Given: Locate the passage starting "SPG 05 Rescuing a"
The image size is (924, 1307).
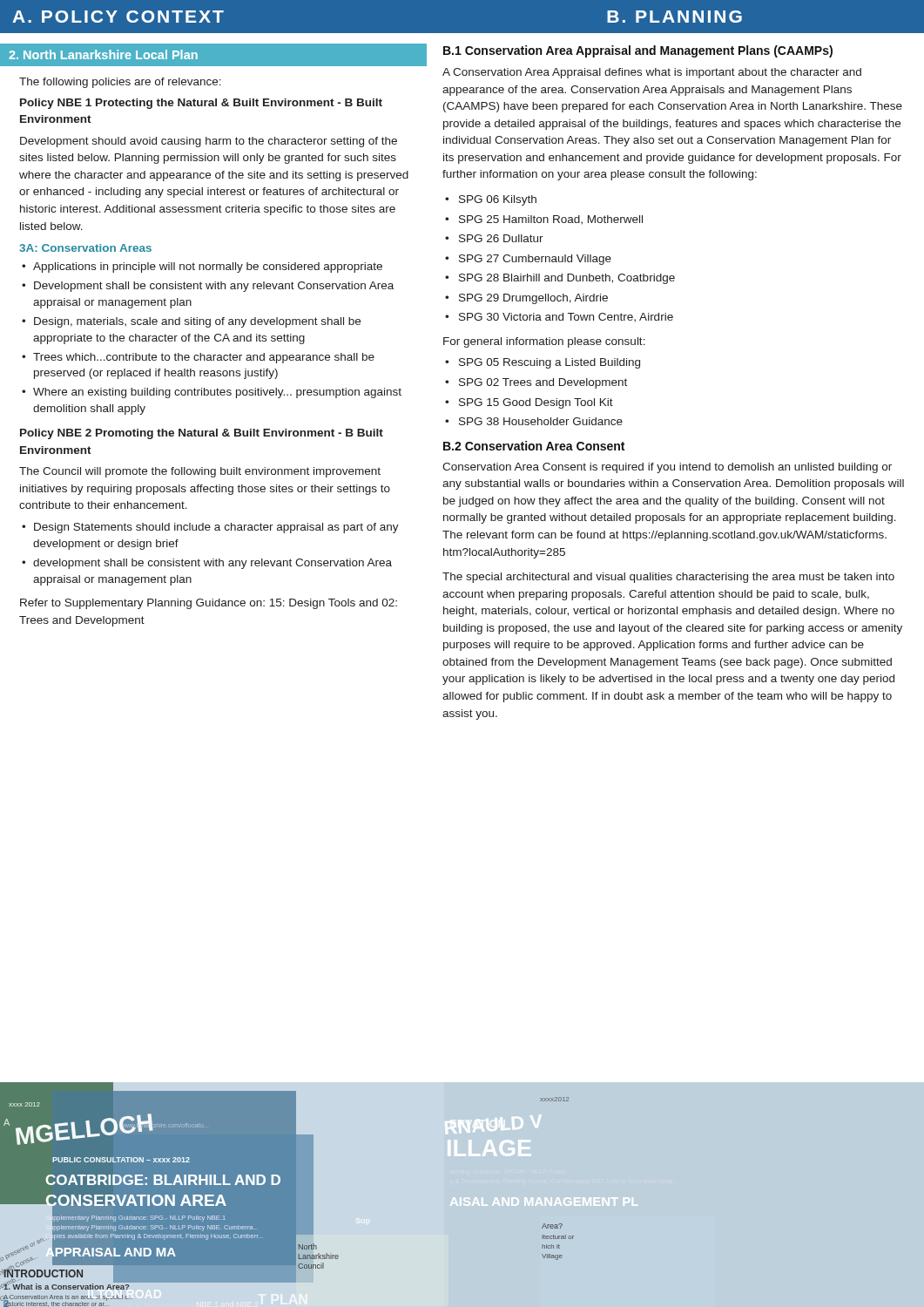Looking at the screenshot, I should point(550,362).
